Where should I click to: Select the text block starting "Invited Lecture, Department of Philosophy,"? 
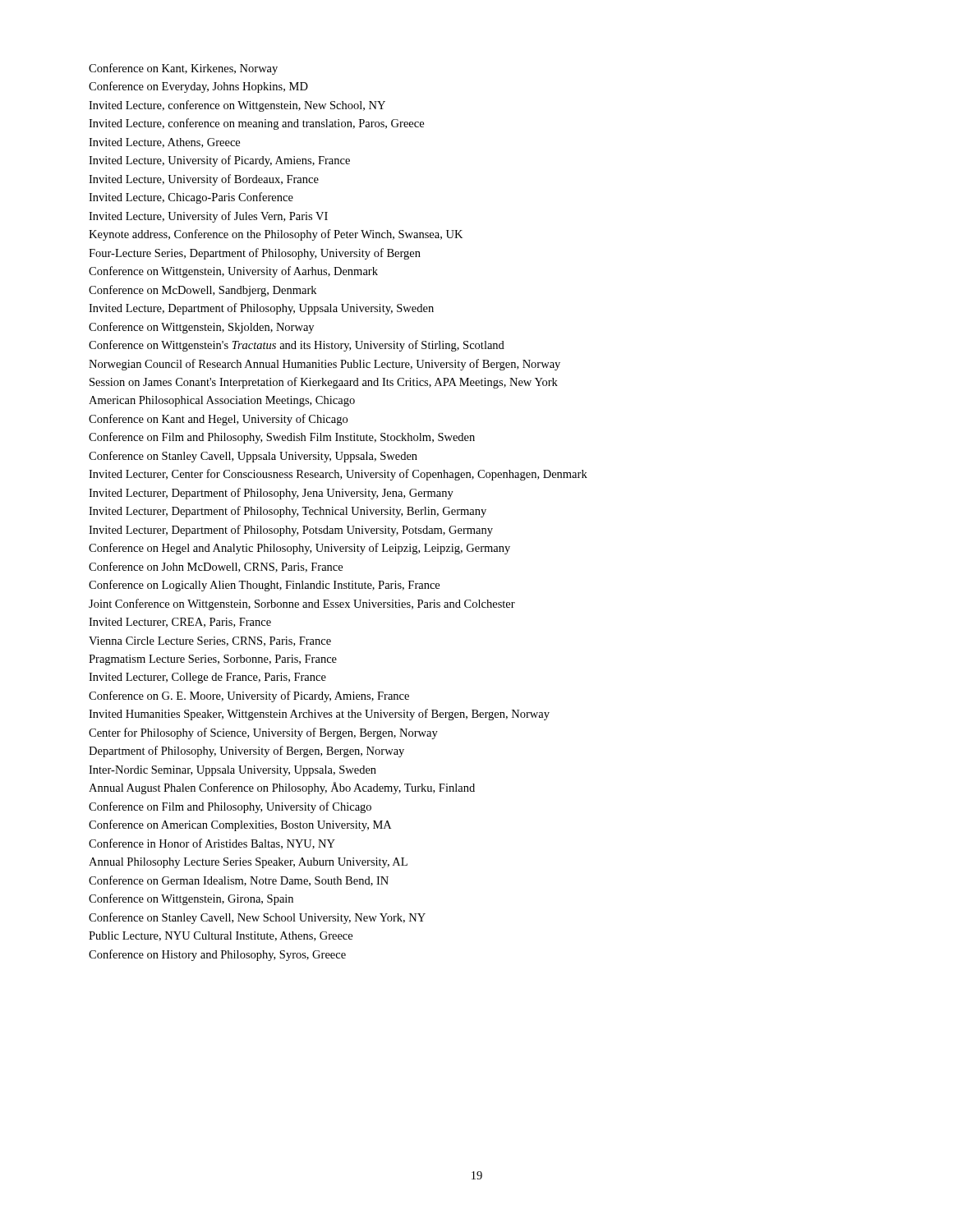tap(261, 308)
